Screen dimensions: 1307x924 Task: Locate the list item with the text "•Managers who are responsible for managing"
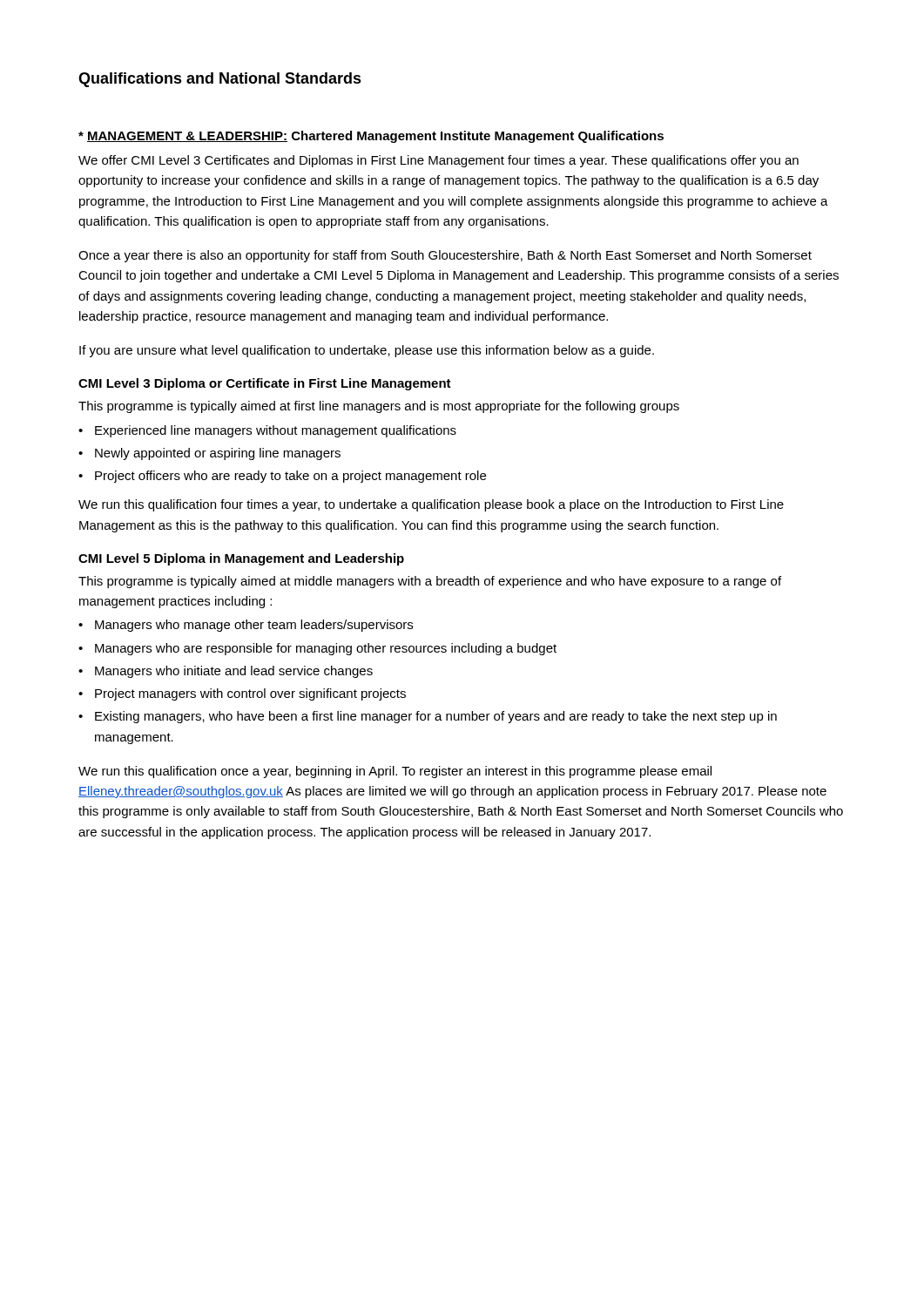click(317, 648)
